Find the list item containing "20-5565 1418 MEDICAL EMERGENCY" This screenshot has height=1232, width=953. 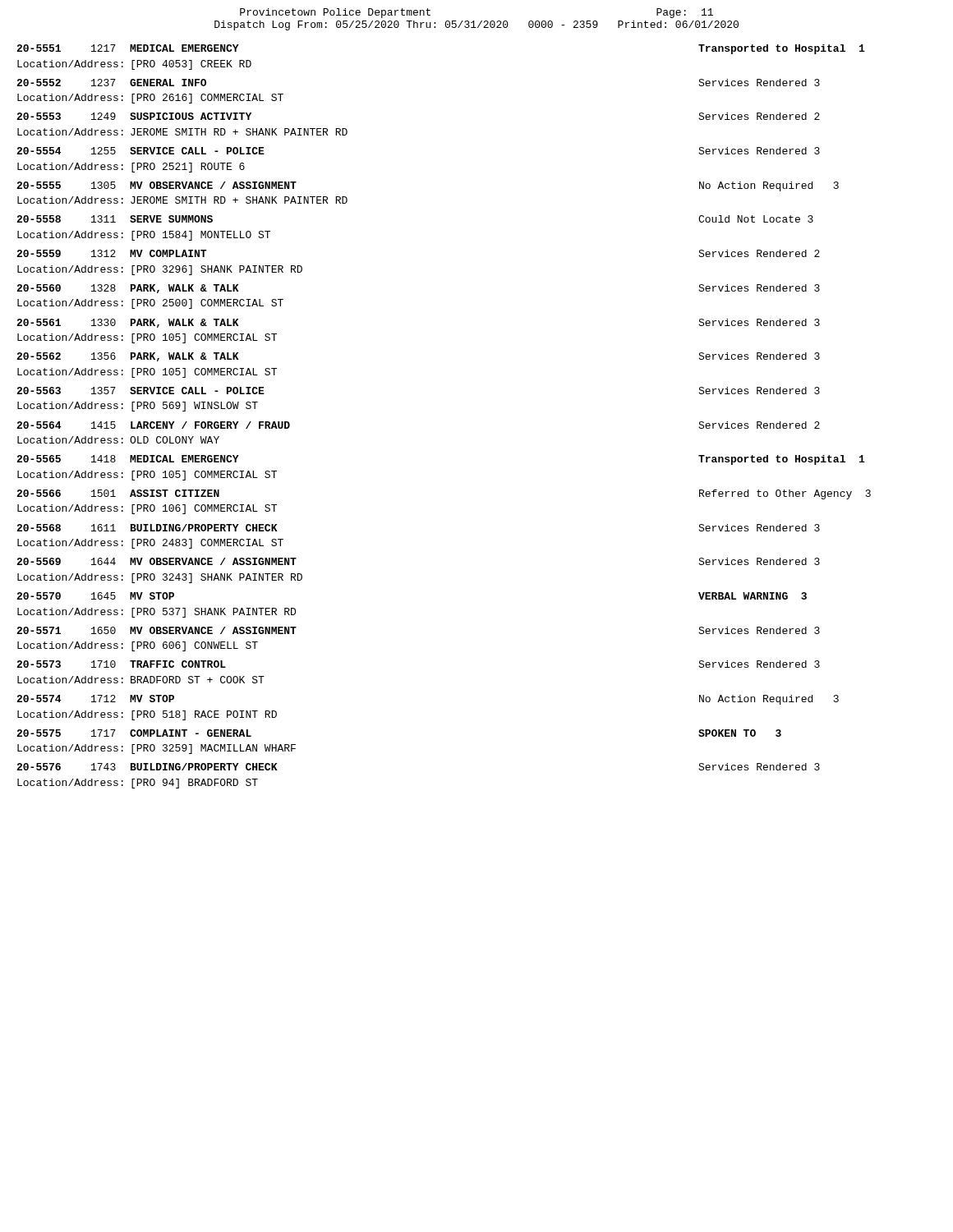tap(40, 460)
